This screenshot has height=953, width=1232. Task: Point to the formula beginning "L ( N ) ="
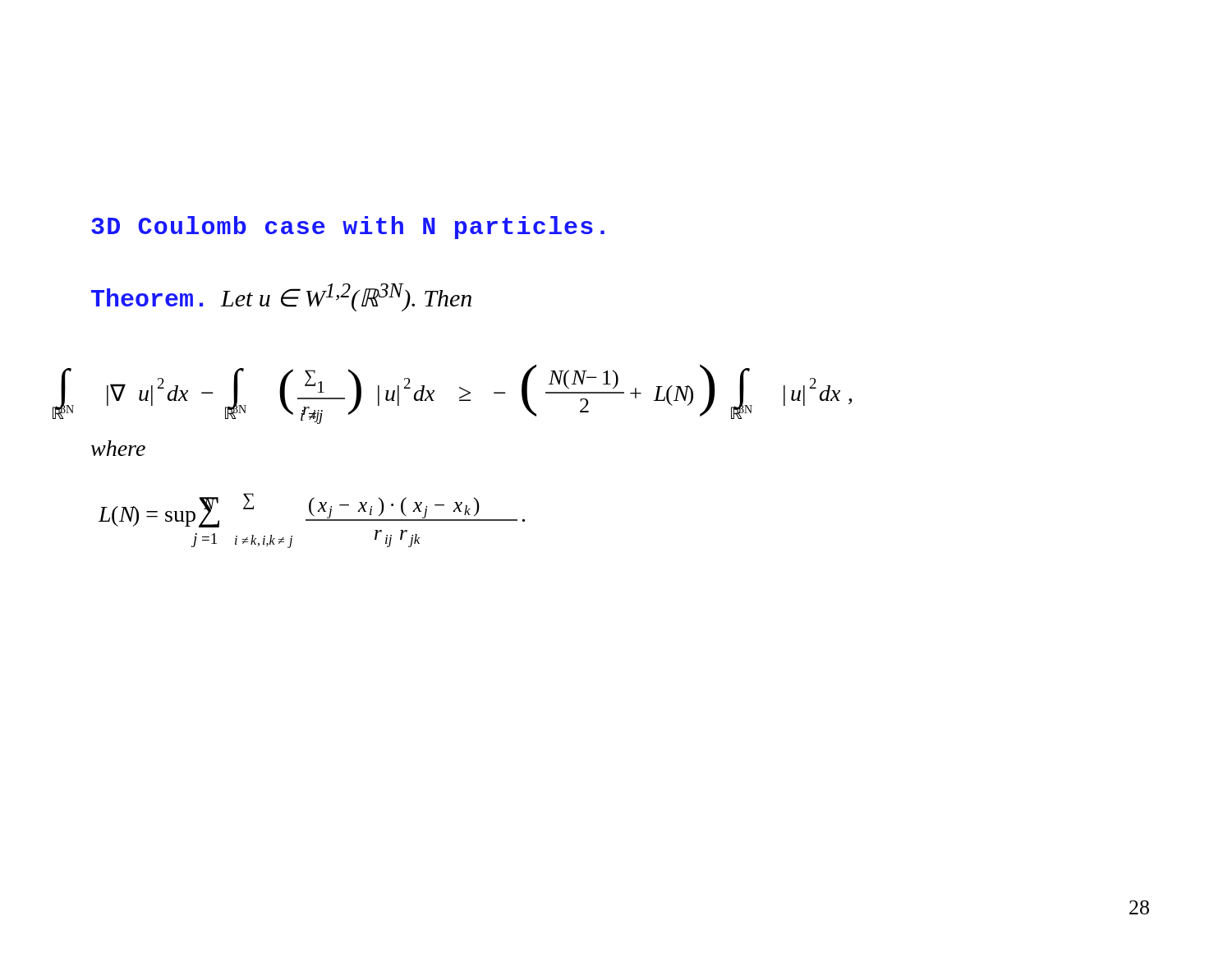point(460,513)
